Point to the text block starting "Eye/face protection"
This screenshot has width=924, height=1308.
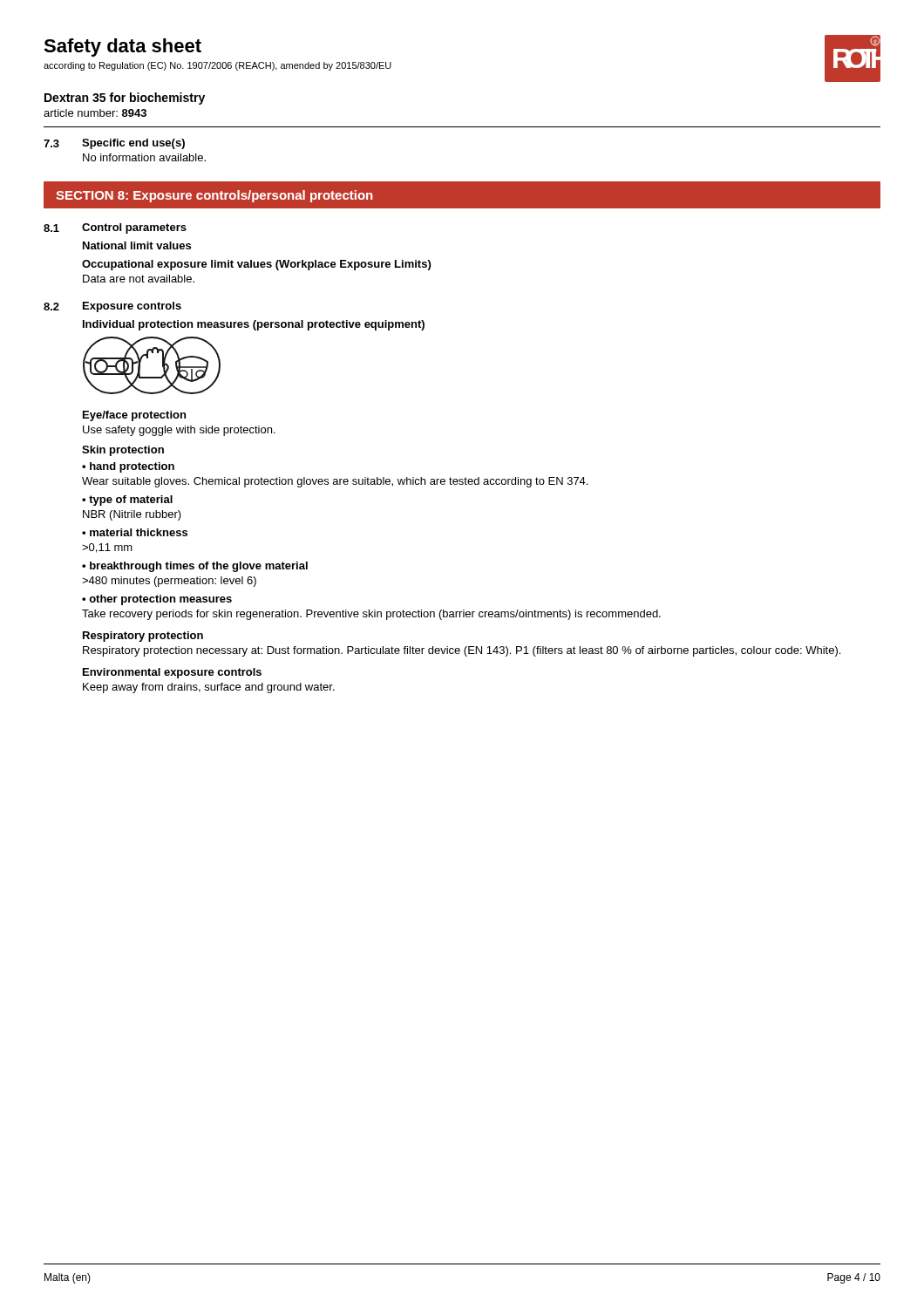[x=134, y=415]
